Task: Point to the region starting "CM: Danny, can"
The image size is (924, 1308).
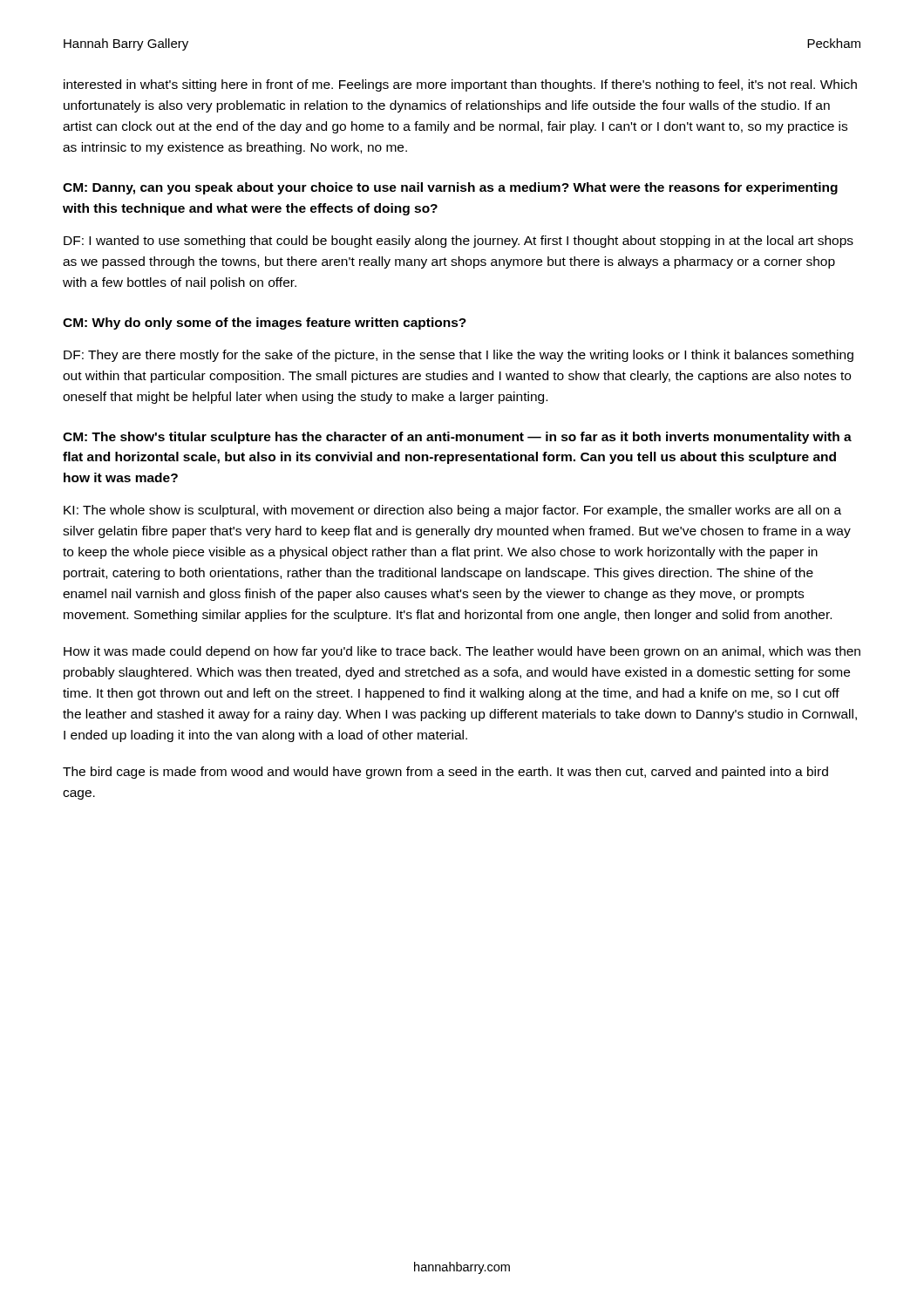Action: (x=450, y=197)
